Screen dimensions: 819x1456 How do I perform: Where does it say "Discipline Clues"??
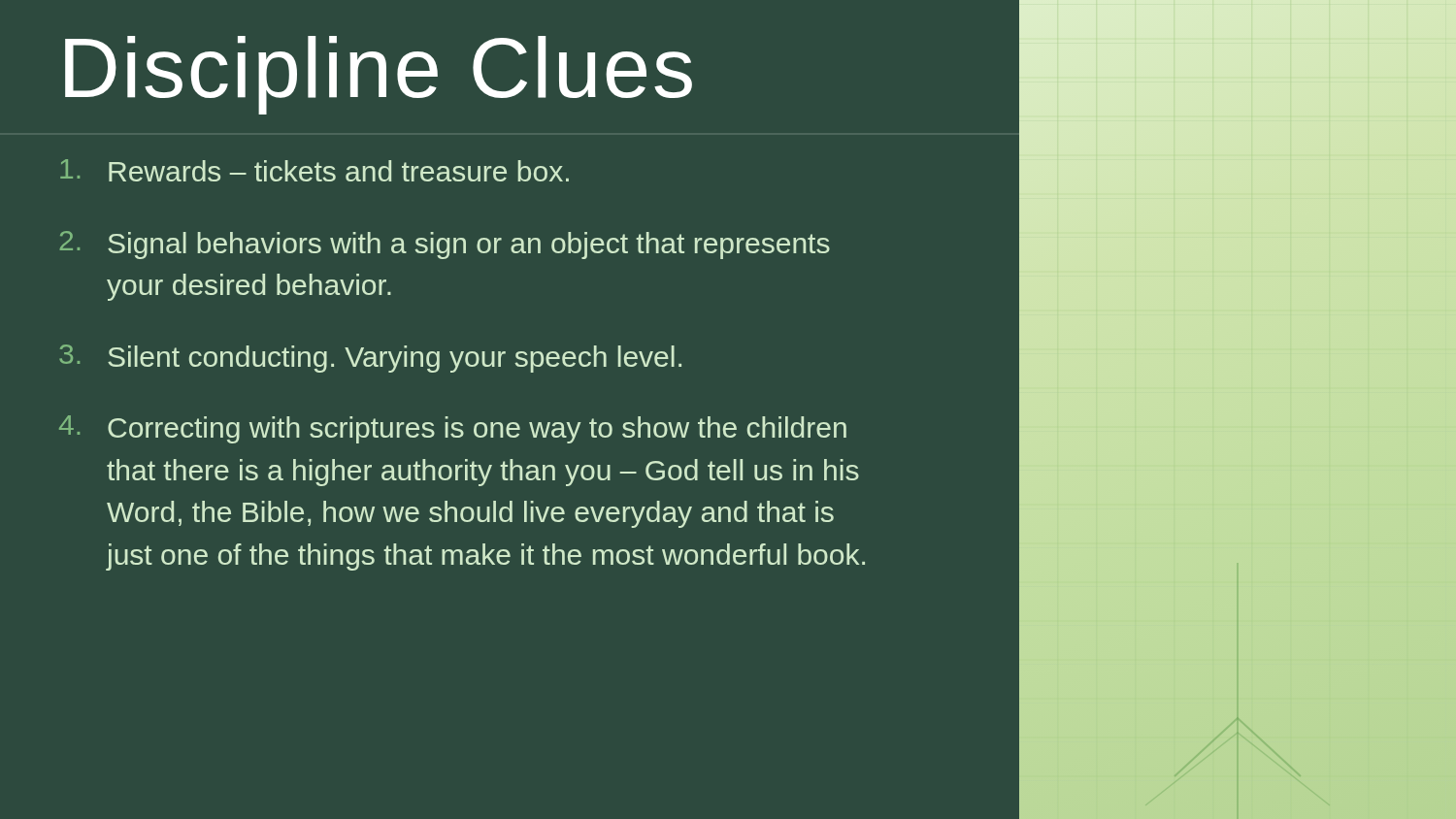tap(510, 67)
